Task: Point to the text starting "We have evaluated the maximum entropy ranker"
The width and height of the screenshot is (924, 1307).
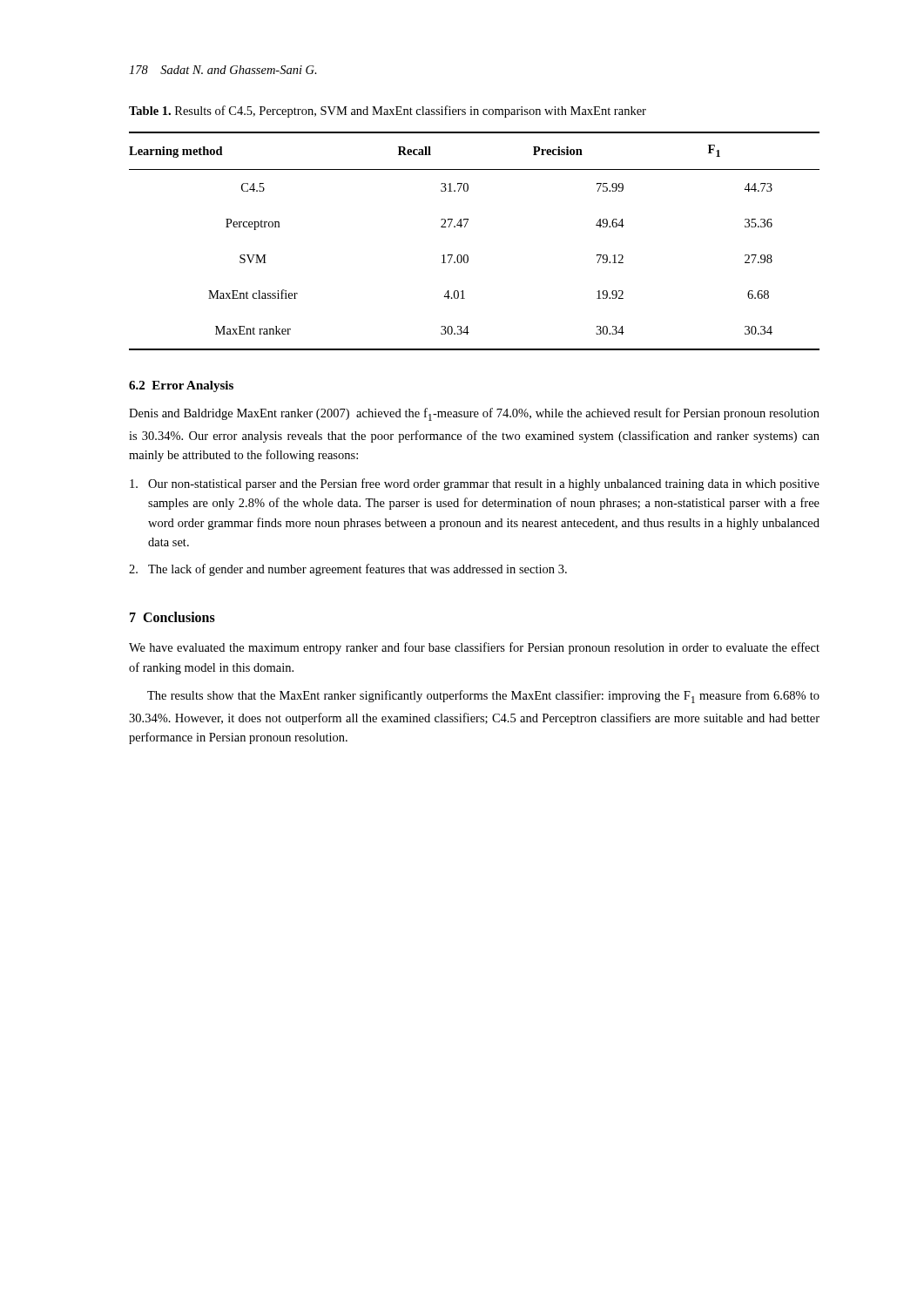Action: pyautogui.click(x=474, y=657)
